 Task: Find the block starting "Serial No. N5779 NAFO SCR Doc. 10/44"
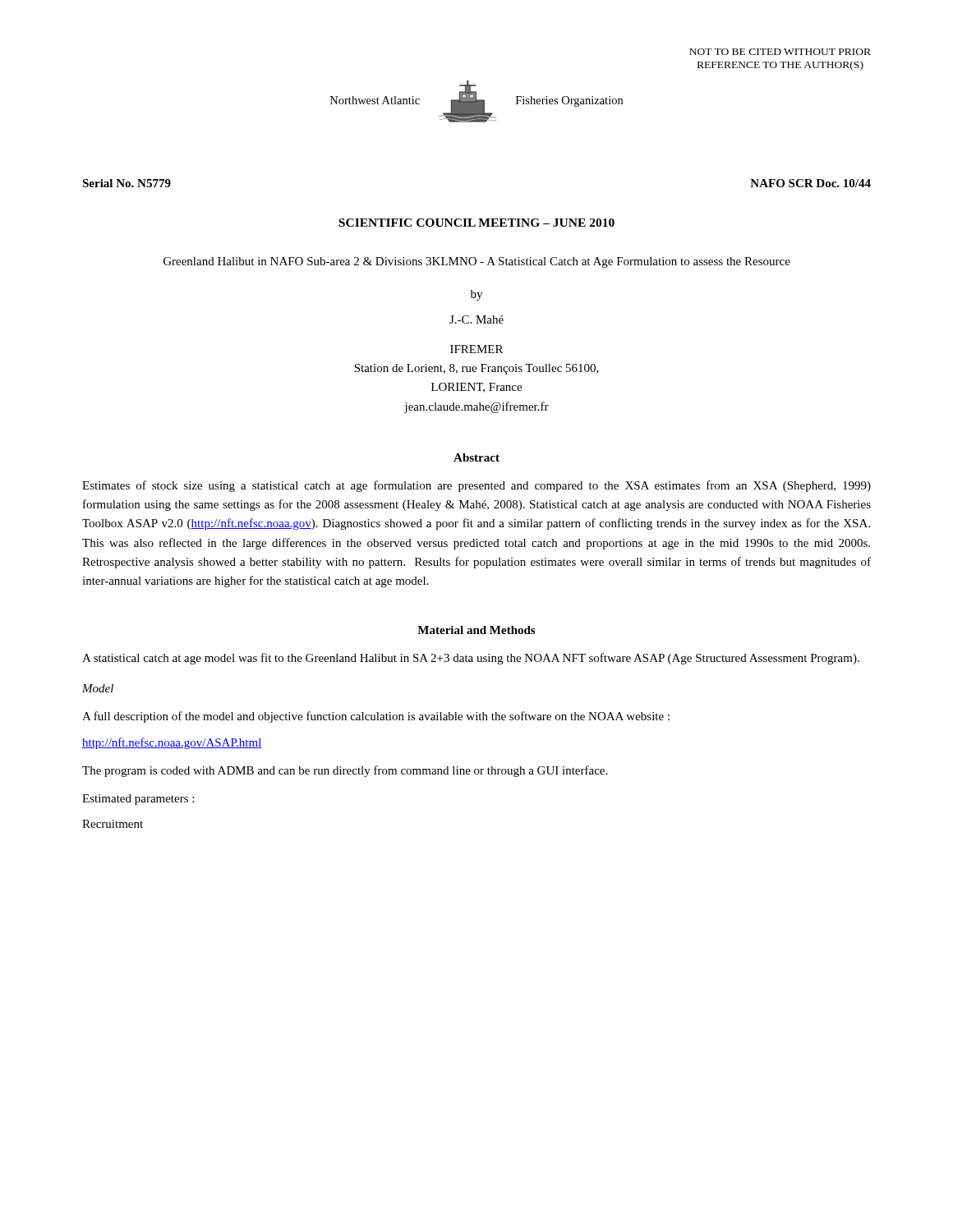point(123,183)
